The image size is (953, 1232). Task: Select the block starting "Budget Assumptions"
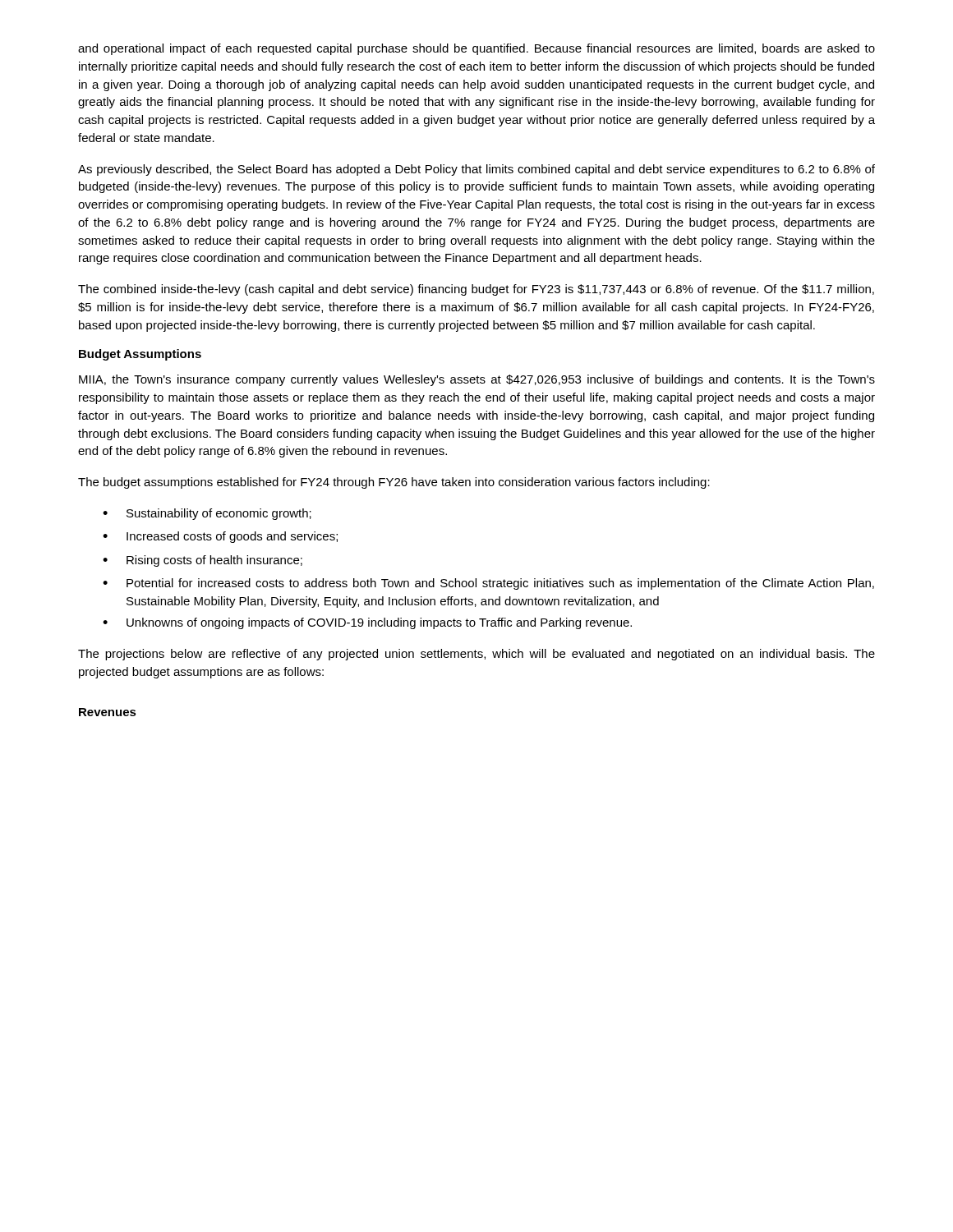coord(140,354)
